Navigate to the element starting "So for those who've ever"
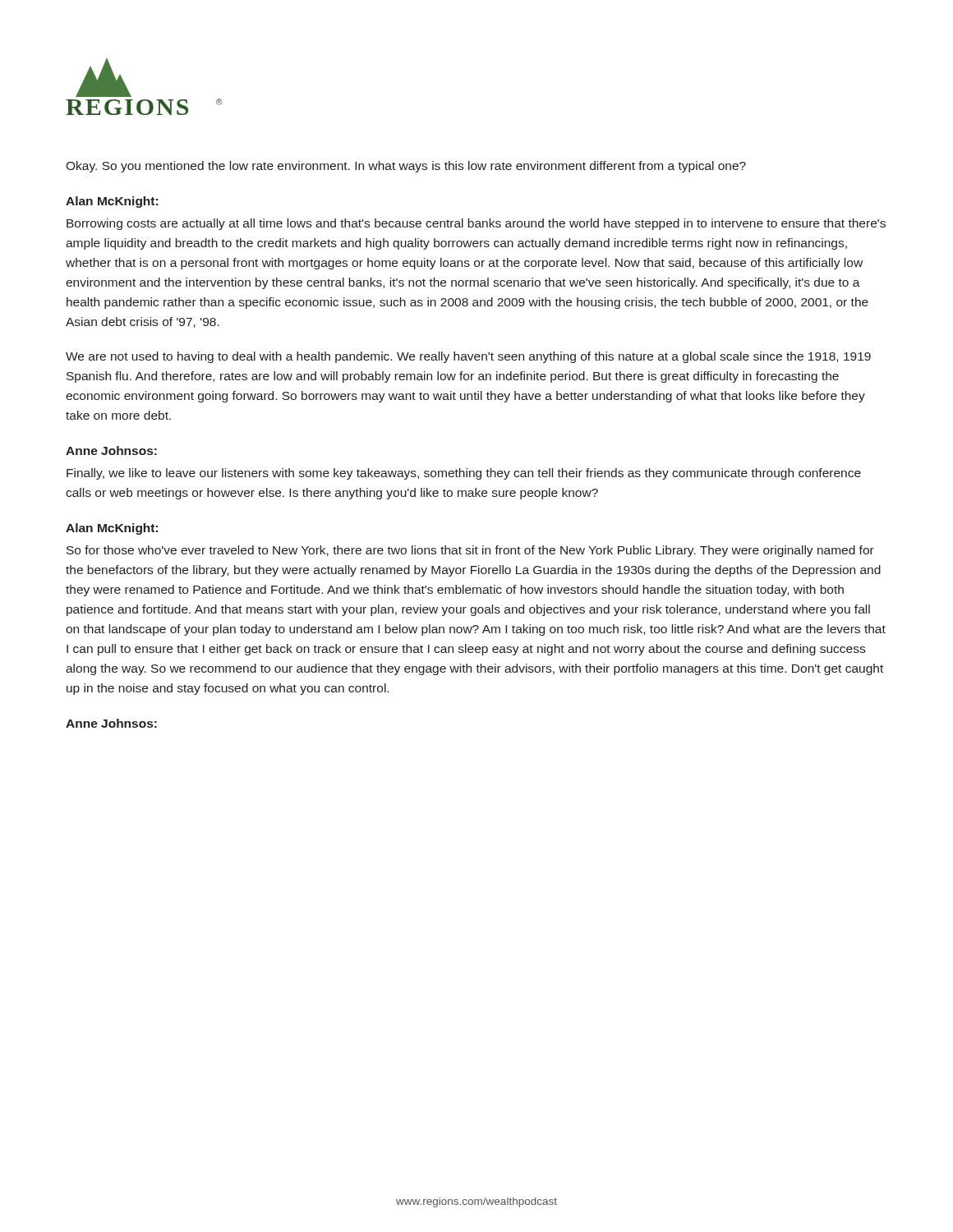The width and height of the screenshot is (953, 1232). [476, 619]
